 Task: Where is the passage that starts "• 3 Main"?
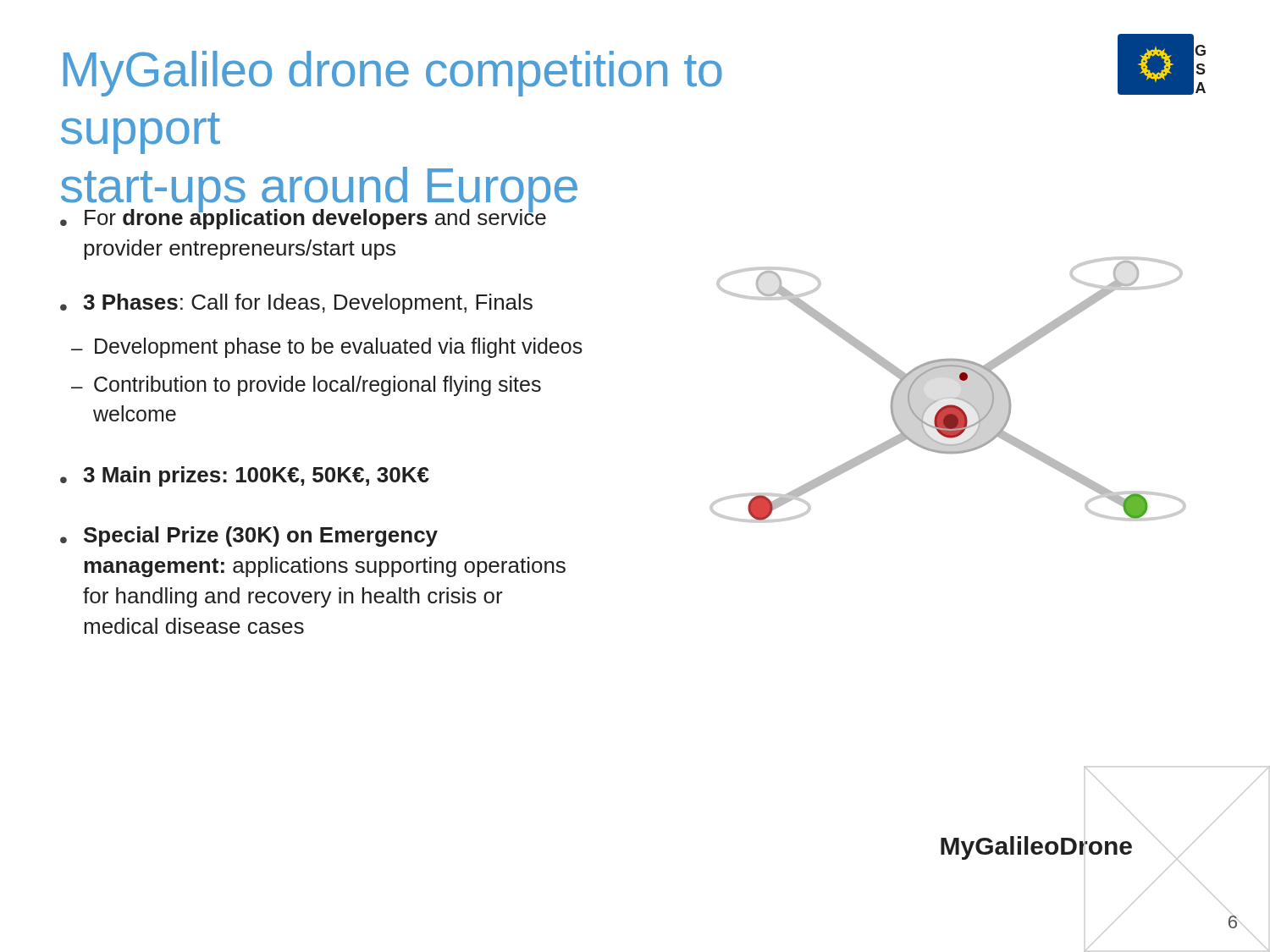point(244,479)
